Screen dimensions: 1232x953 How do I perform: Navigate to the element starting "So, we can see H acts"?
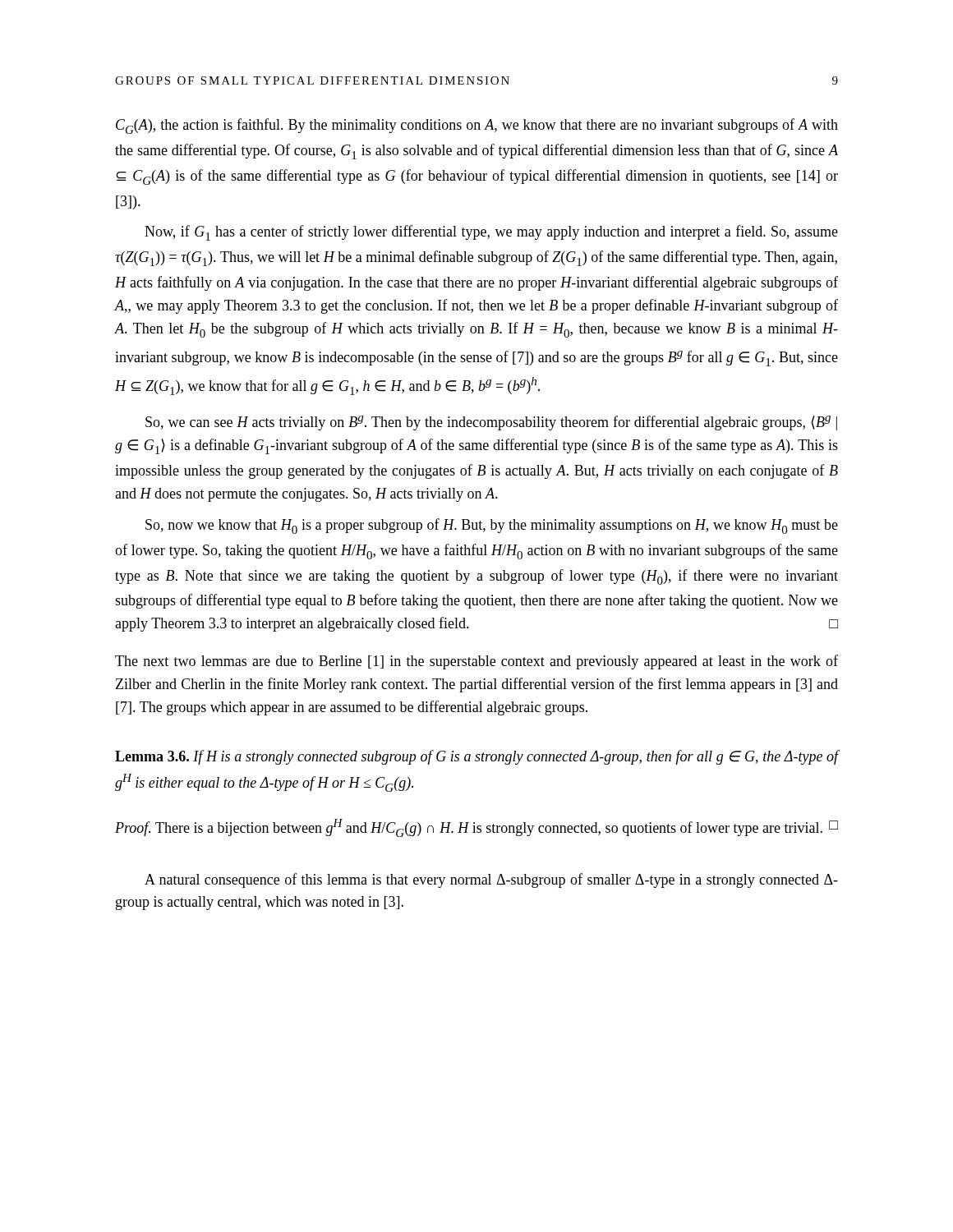tap(476, 457)
